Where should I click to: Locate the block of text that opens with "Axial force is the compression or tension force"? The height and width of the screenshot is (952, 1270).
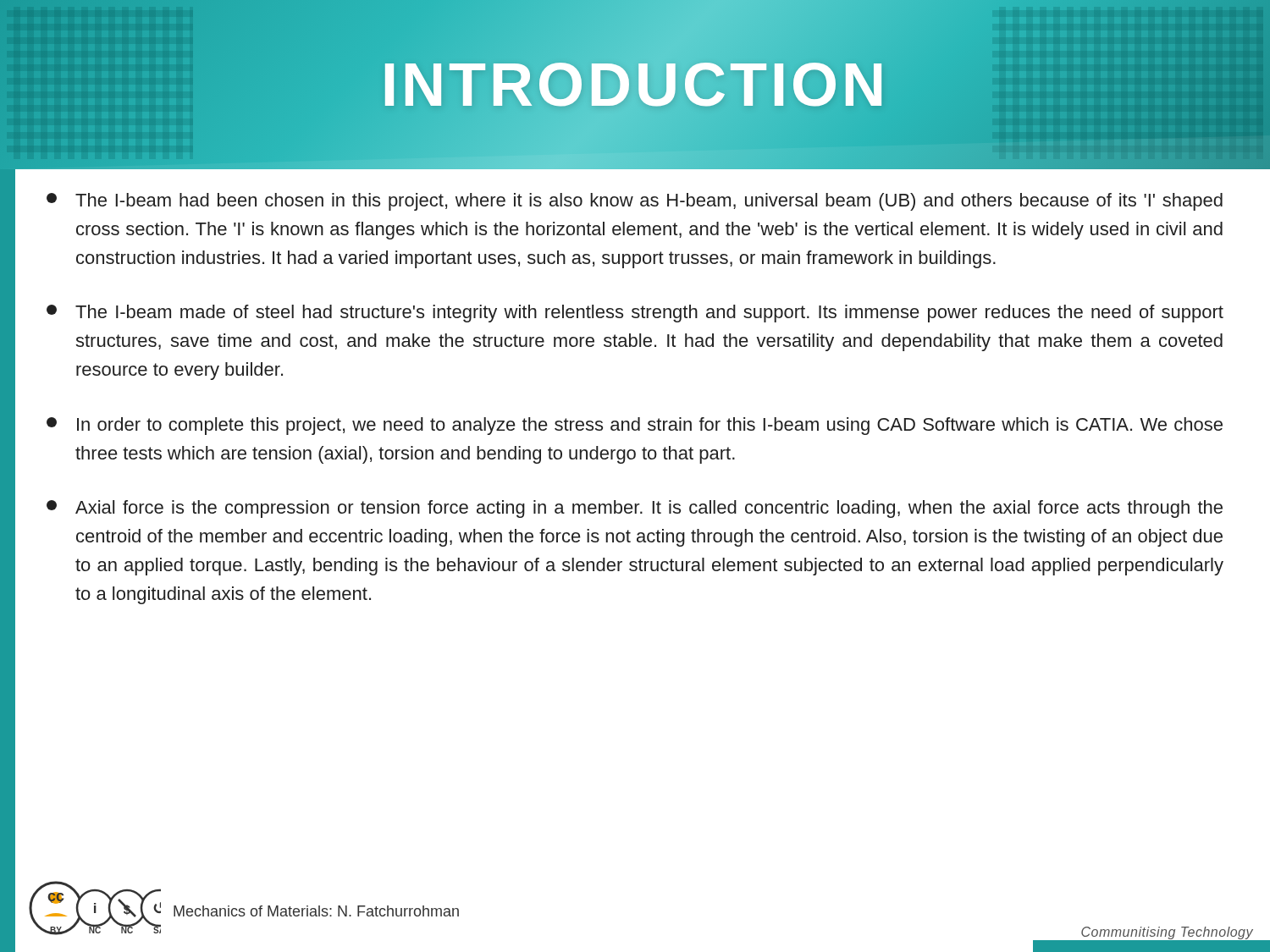(635, 551)
